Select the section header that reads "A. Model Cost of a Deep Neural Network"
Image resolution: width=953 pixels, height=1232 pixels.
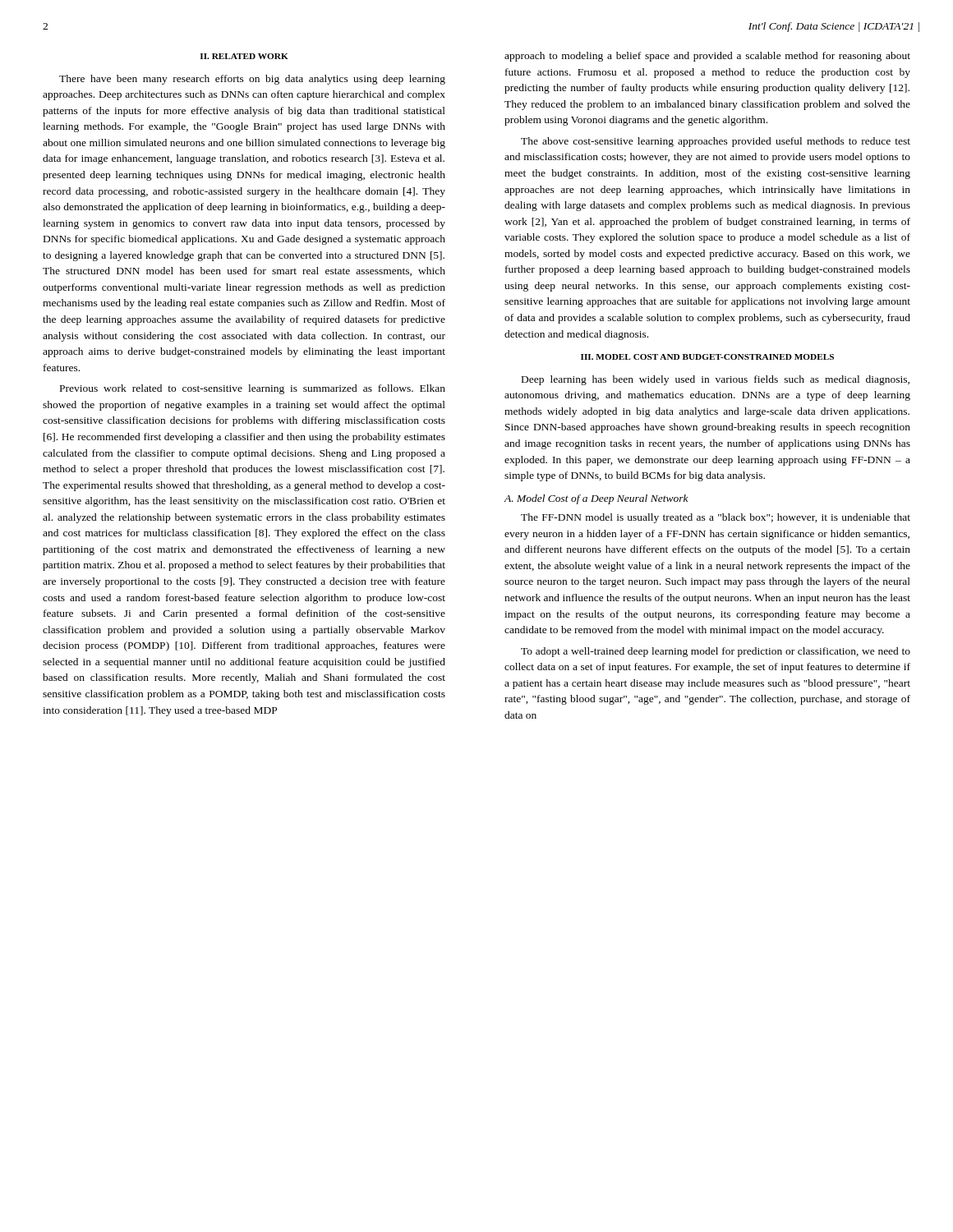point(596,498)
